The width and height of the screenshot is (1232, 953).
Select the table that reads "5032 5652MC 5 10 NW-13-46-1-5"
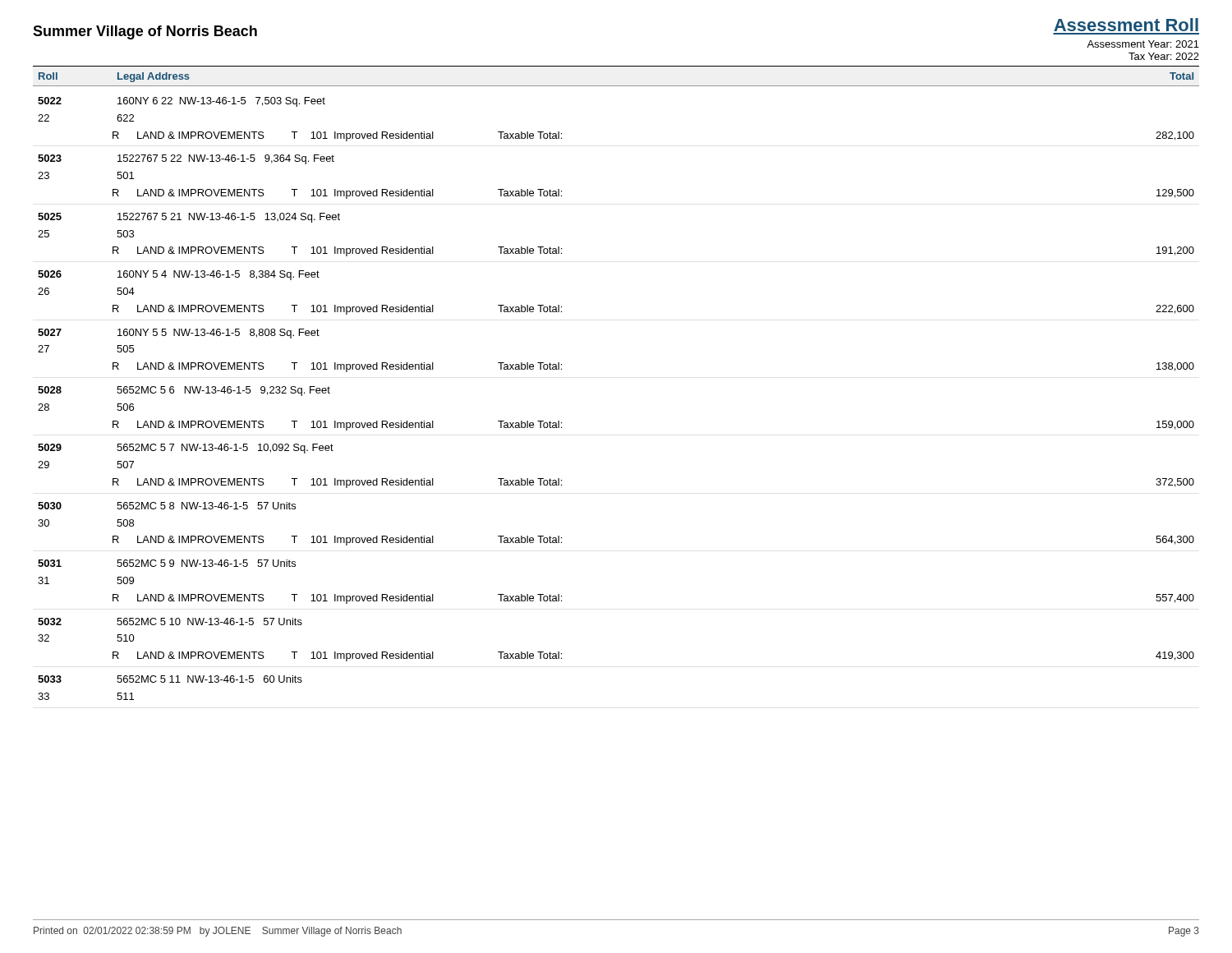(x=616, y=638)
